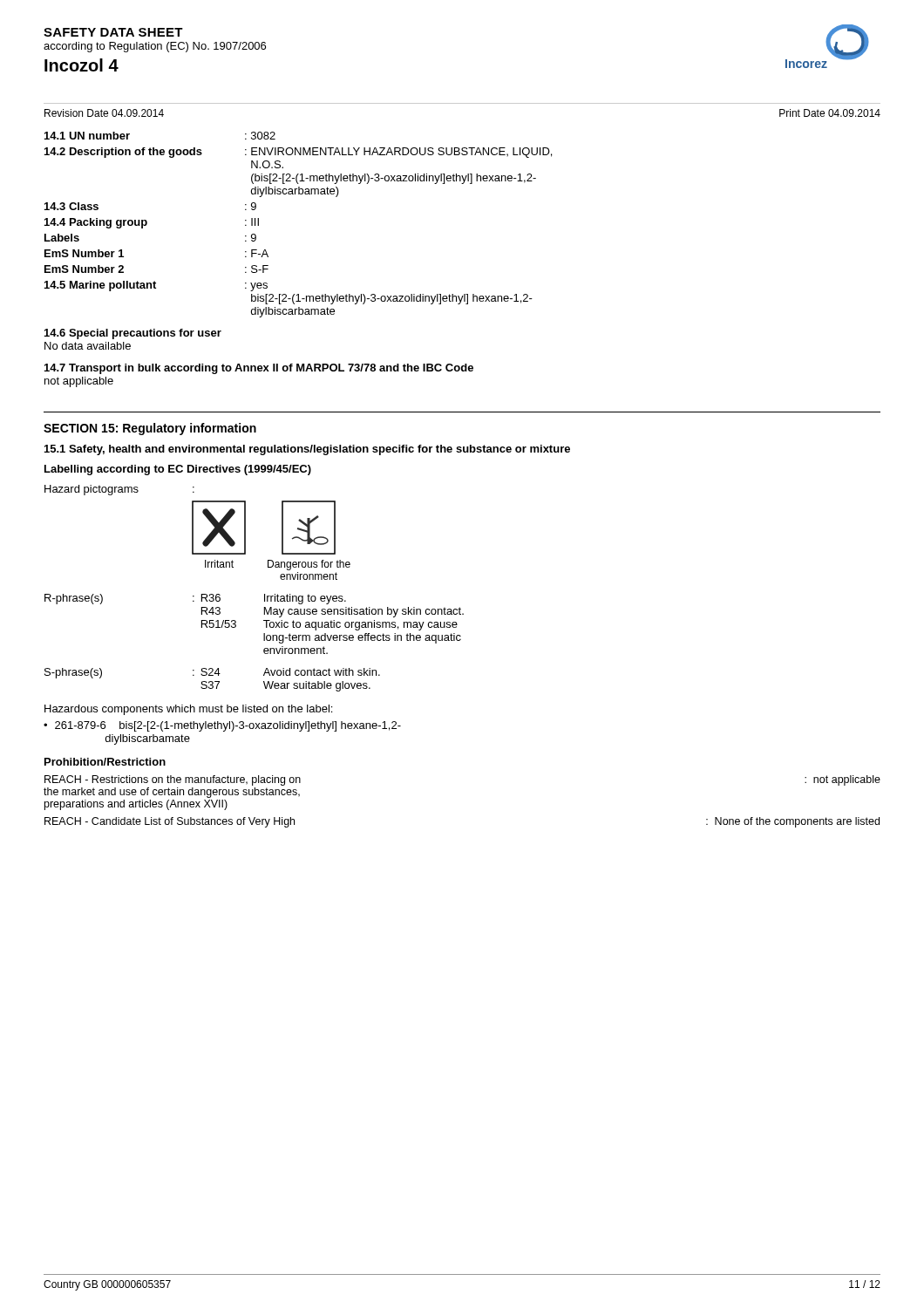Locate the text "SECTION 15: Regulatory information"
Image resolution: width=924 pixels, height=1308 pixels.
click(150, 428)
